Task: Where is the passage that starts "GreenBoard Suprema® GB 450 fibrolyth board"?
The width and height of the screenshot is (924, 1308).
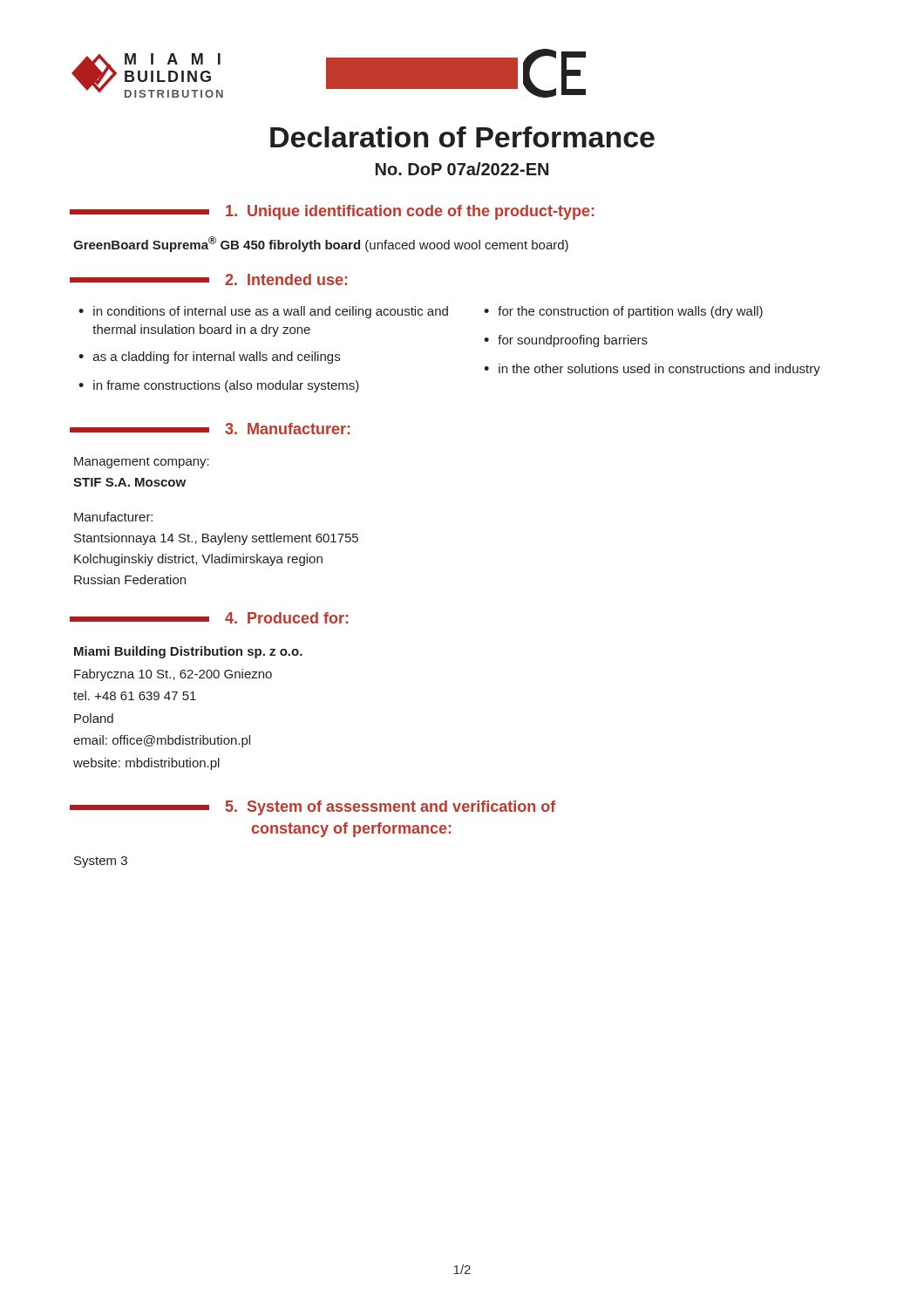Action: pos(321,243)
